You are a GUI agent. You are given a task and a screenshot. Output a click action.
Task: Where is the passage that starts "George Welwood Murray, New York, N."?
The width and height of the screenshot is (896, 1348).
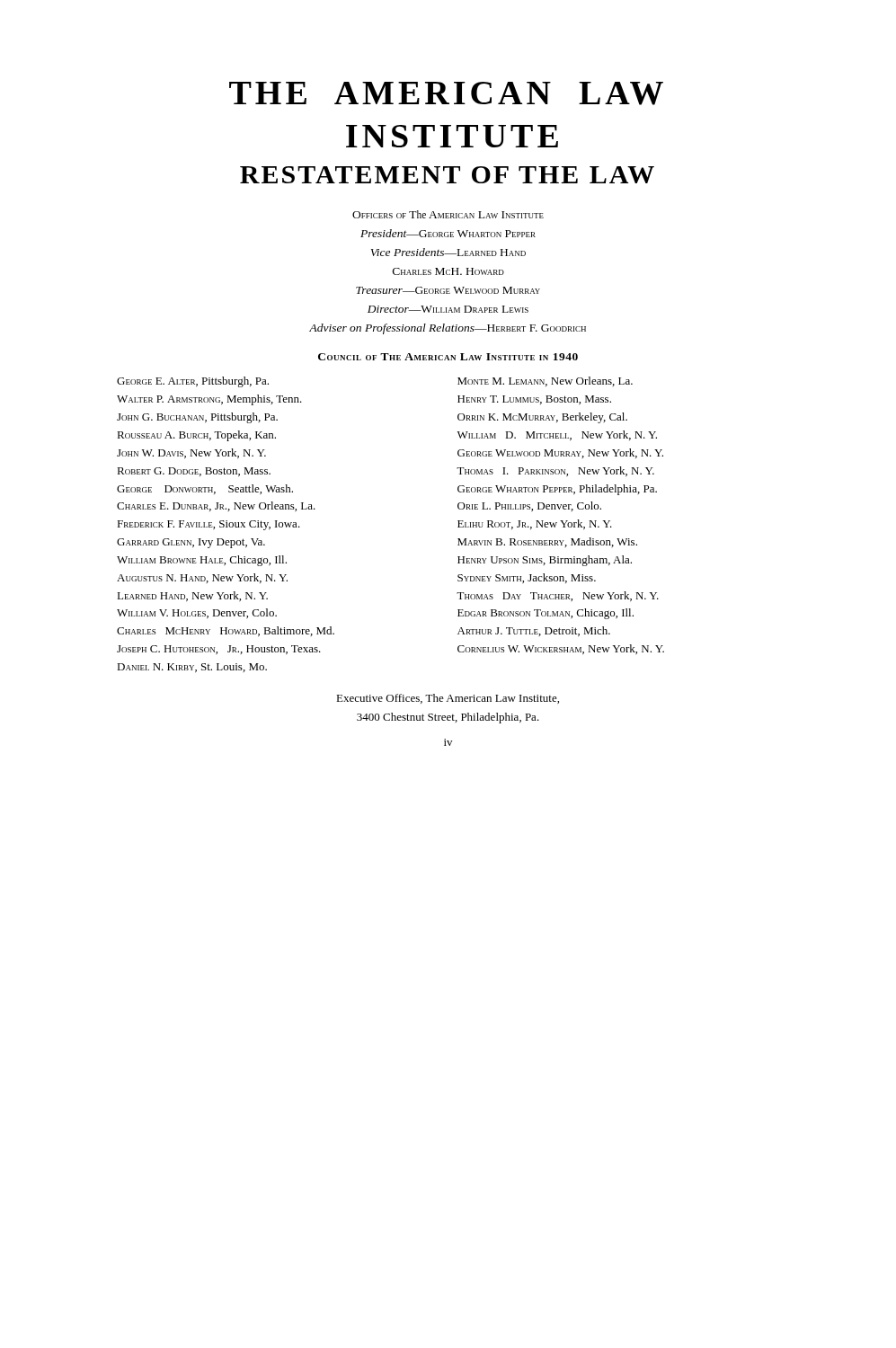click(561, 452)
